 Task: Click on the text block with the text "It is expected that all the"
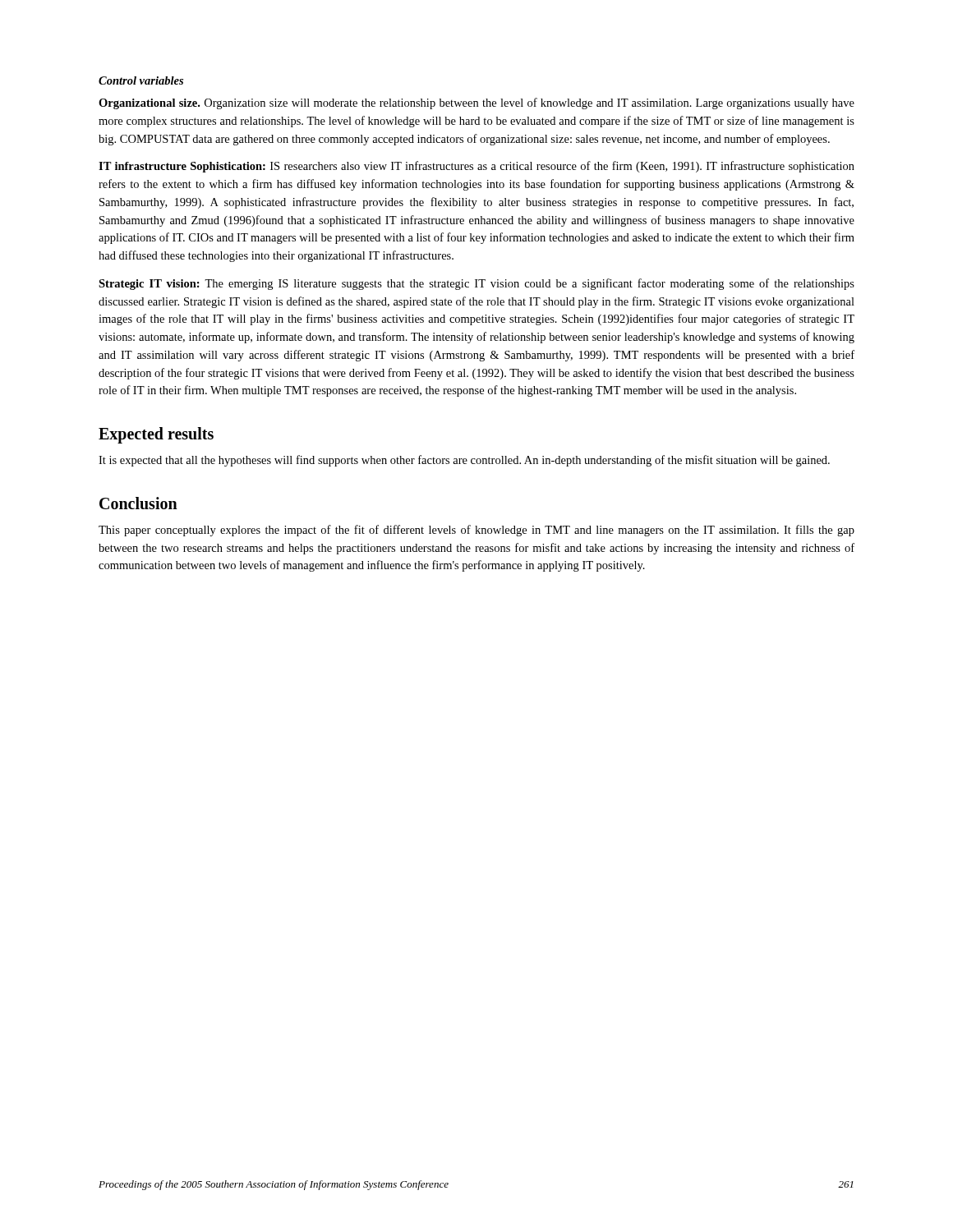pos(476,461)
